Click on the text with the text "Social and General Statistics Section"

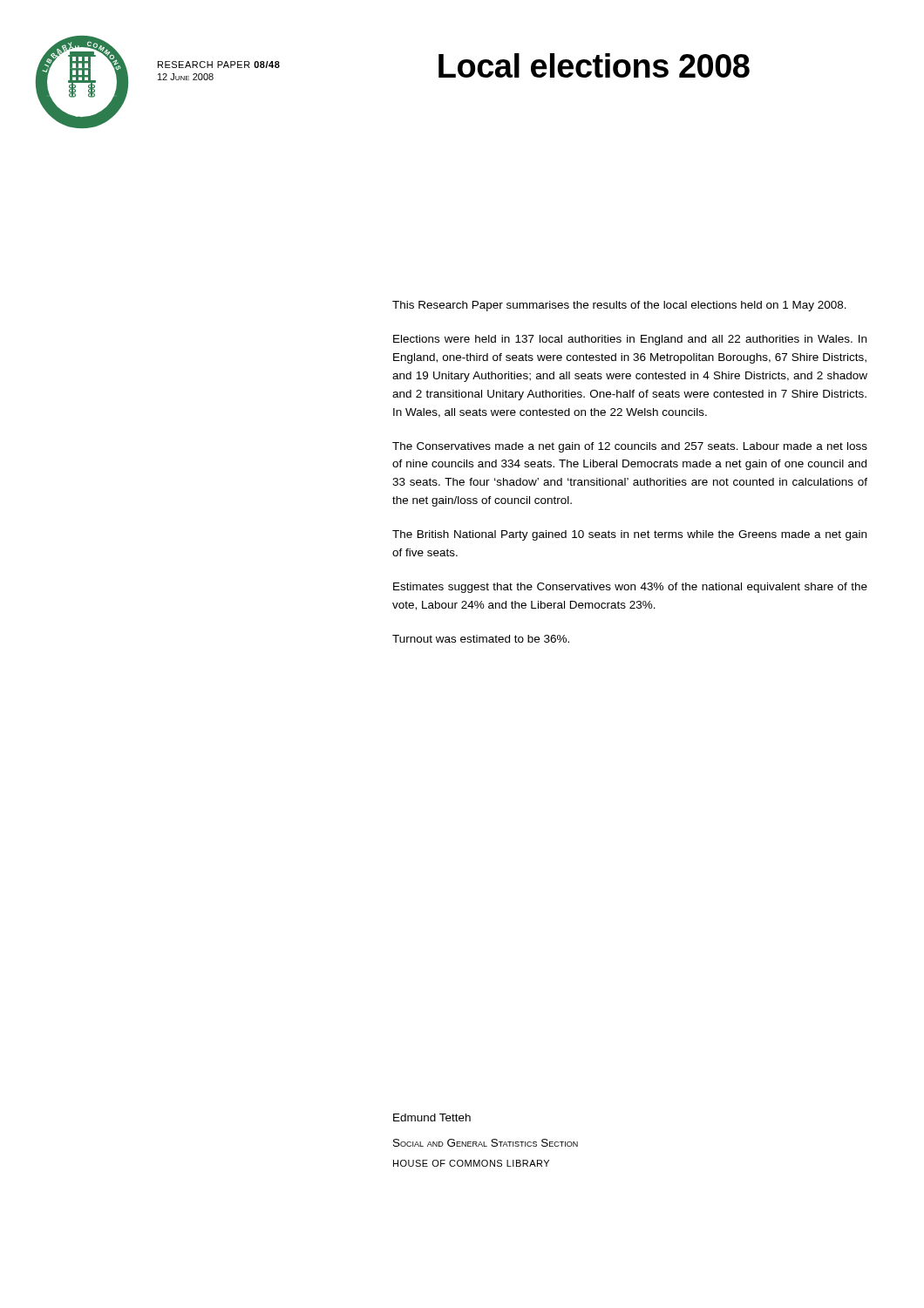coord(485,1143)
